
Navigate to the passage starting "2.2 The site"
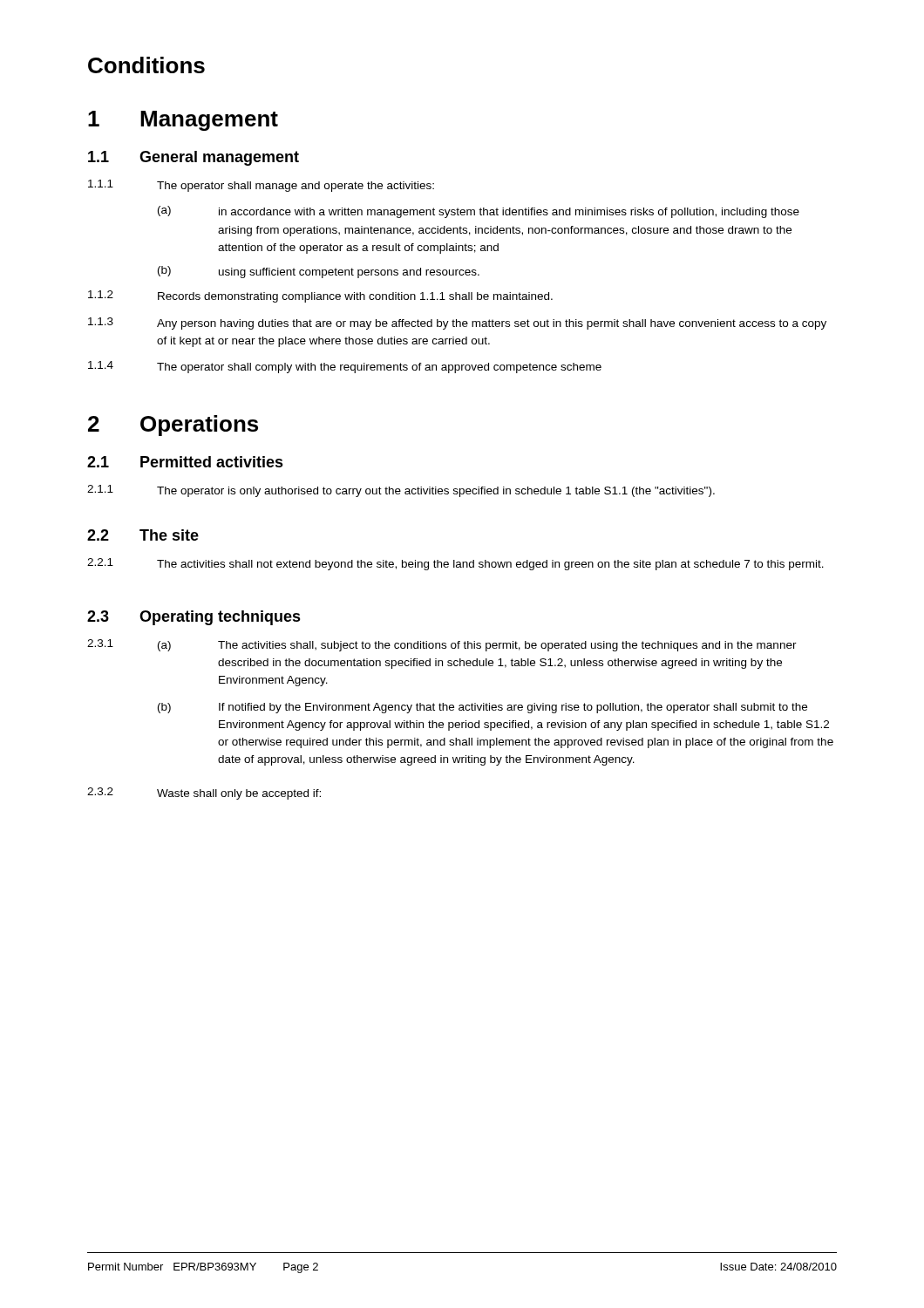click(x=143, y=535)
